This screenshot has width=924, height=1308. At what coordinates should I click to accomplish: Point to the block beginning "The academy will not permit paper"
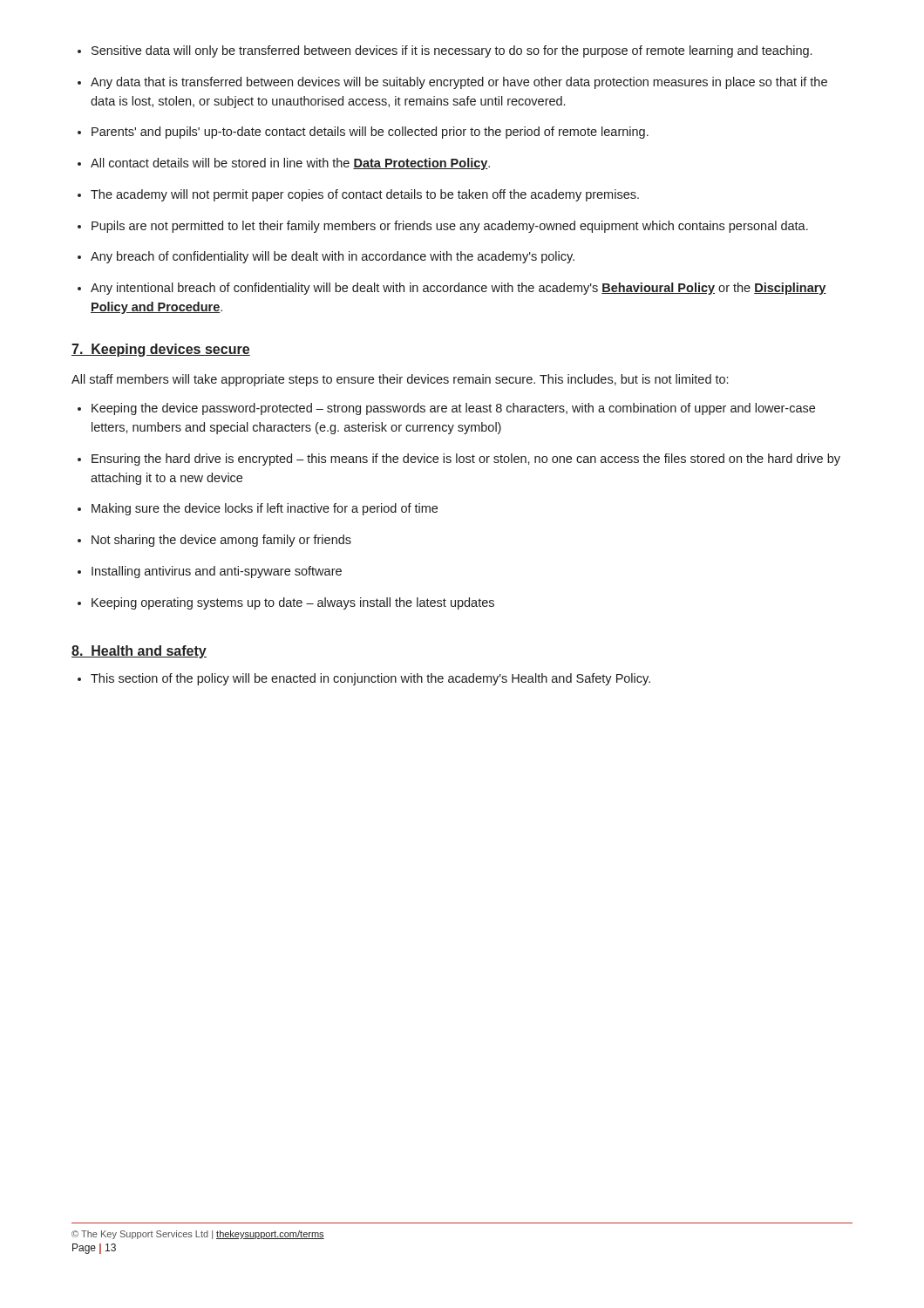click(472, 195)
